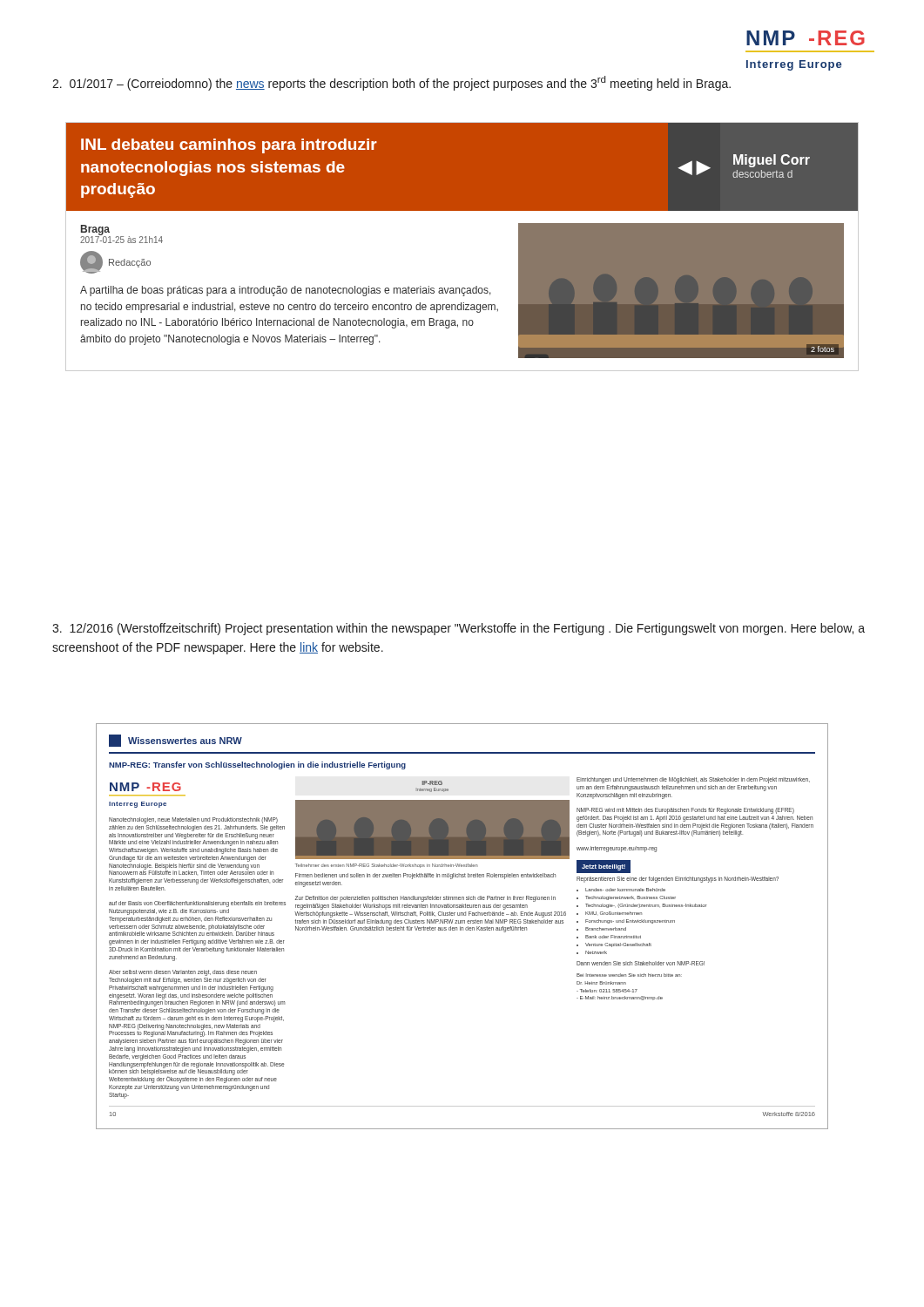
Task: Select the logo
Action: [x=811, y=50]
